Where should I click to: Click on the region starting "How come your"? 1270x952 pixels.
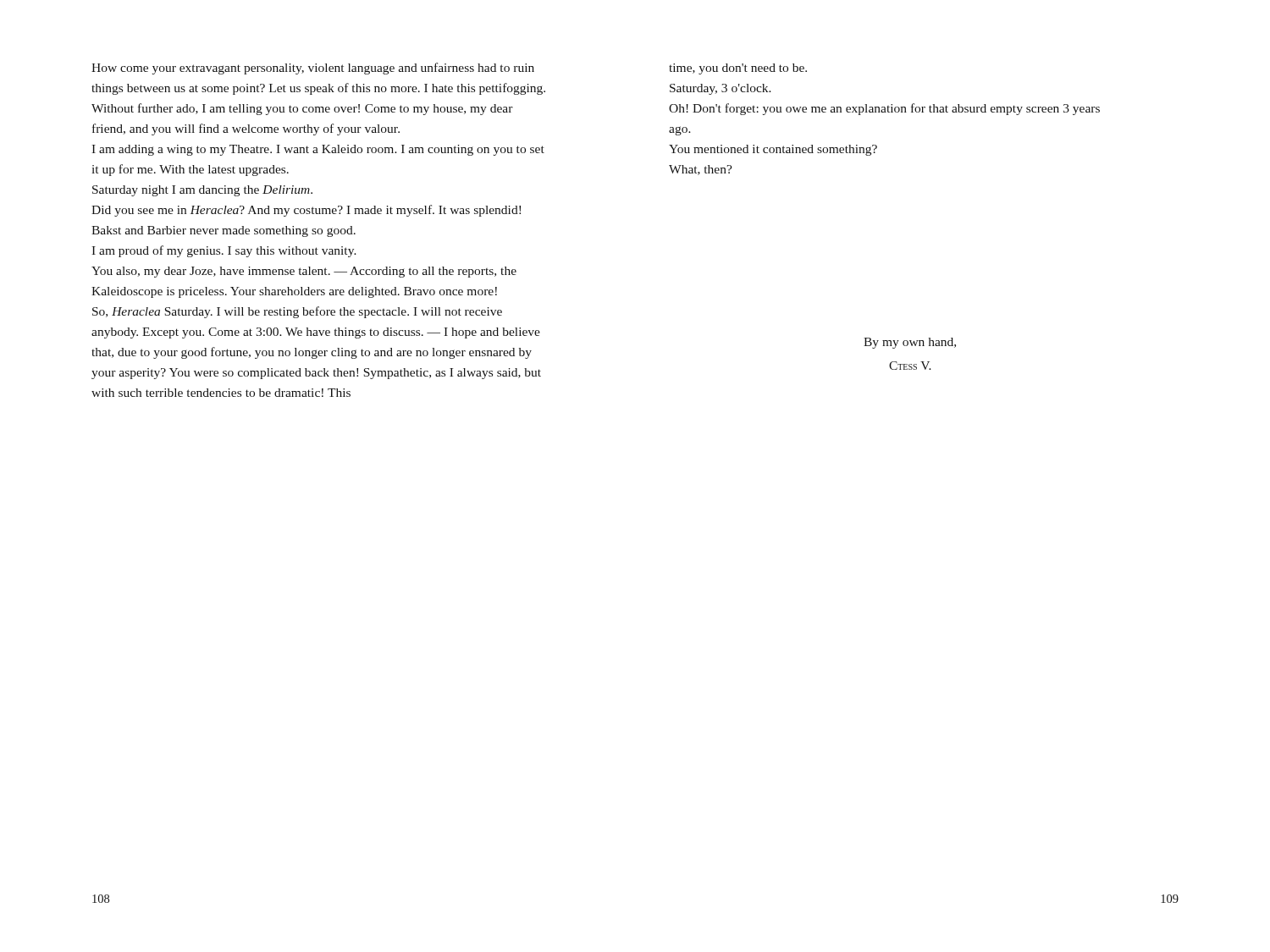pos(320,230)
